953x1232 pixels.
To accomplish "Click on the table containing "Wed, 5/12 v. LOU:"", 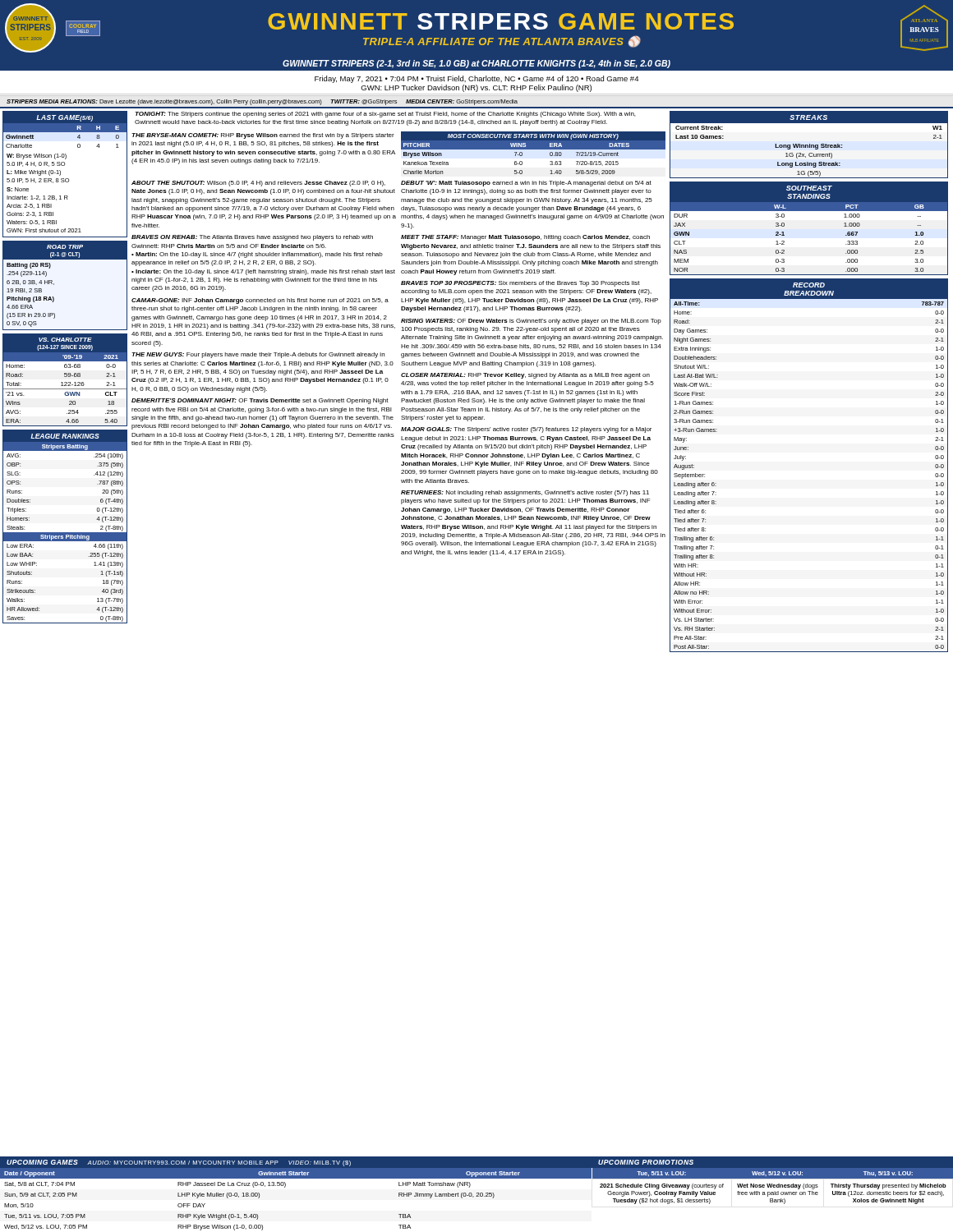I will coord(772,1188).
